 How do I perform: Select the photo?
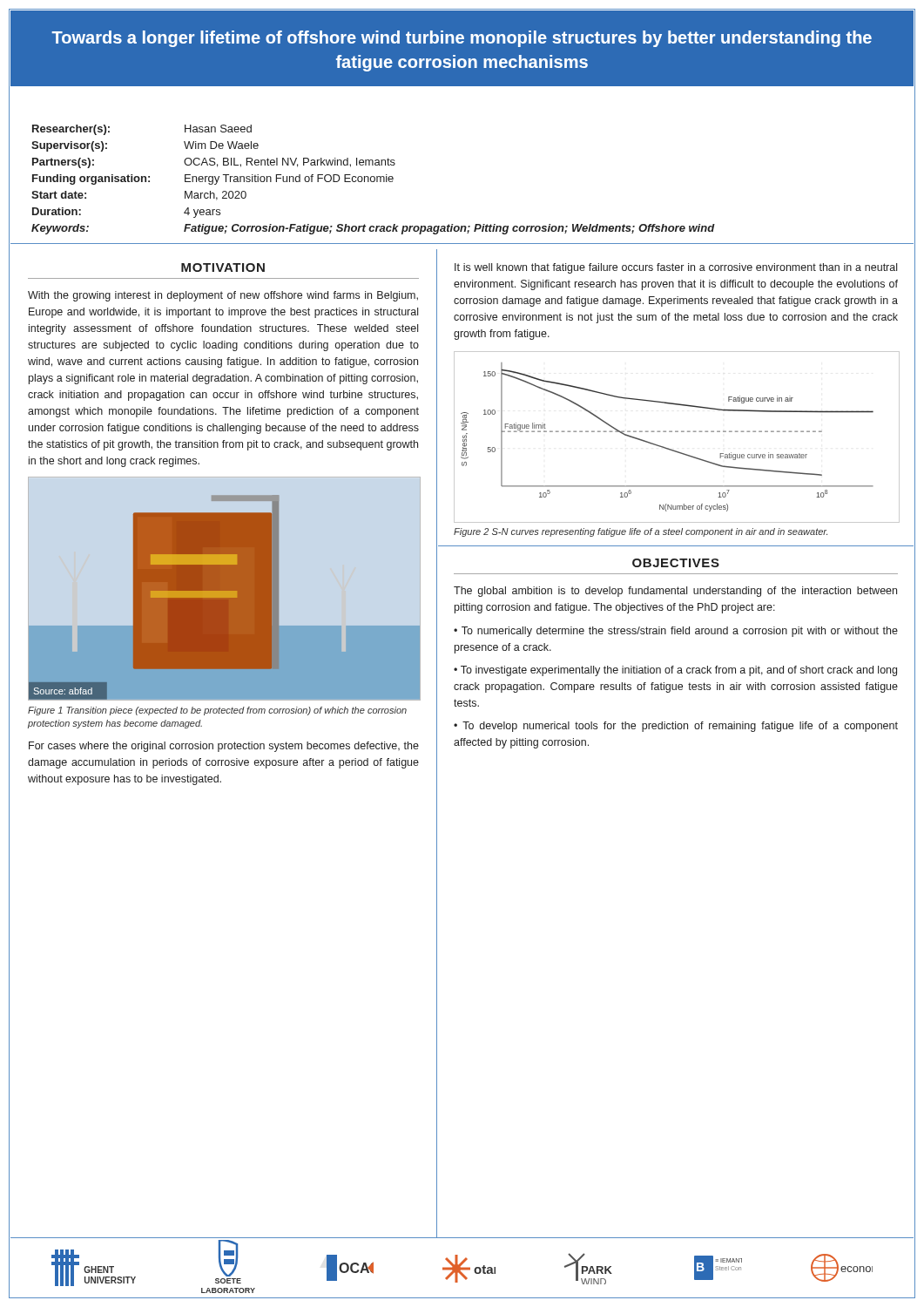pyautogui.click(x=223, y=589)
